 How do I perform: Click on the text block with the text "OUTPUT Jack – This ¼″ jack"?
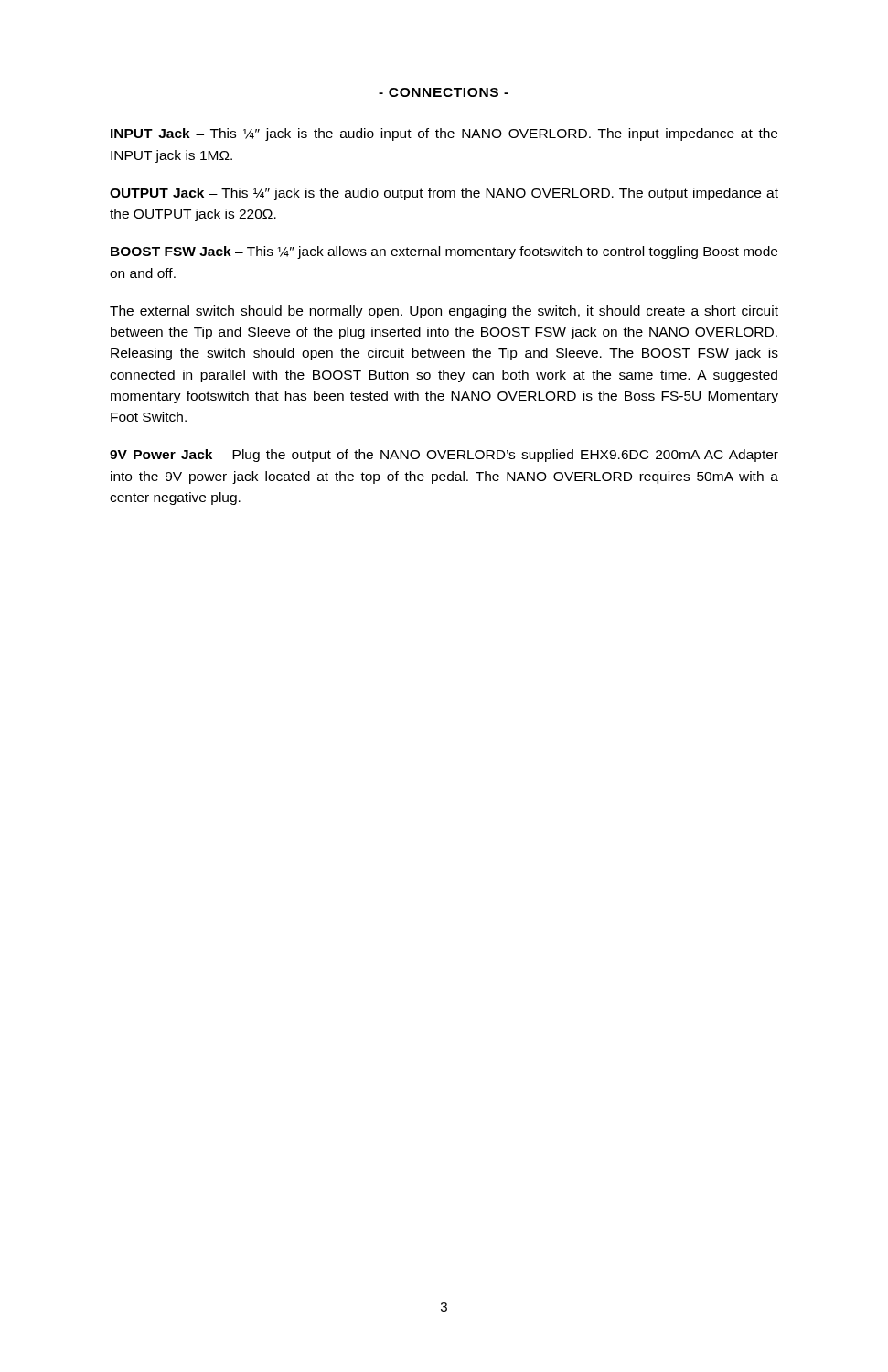(444, 203)
